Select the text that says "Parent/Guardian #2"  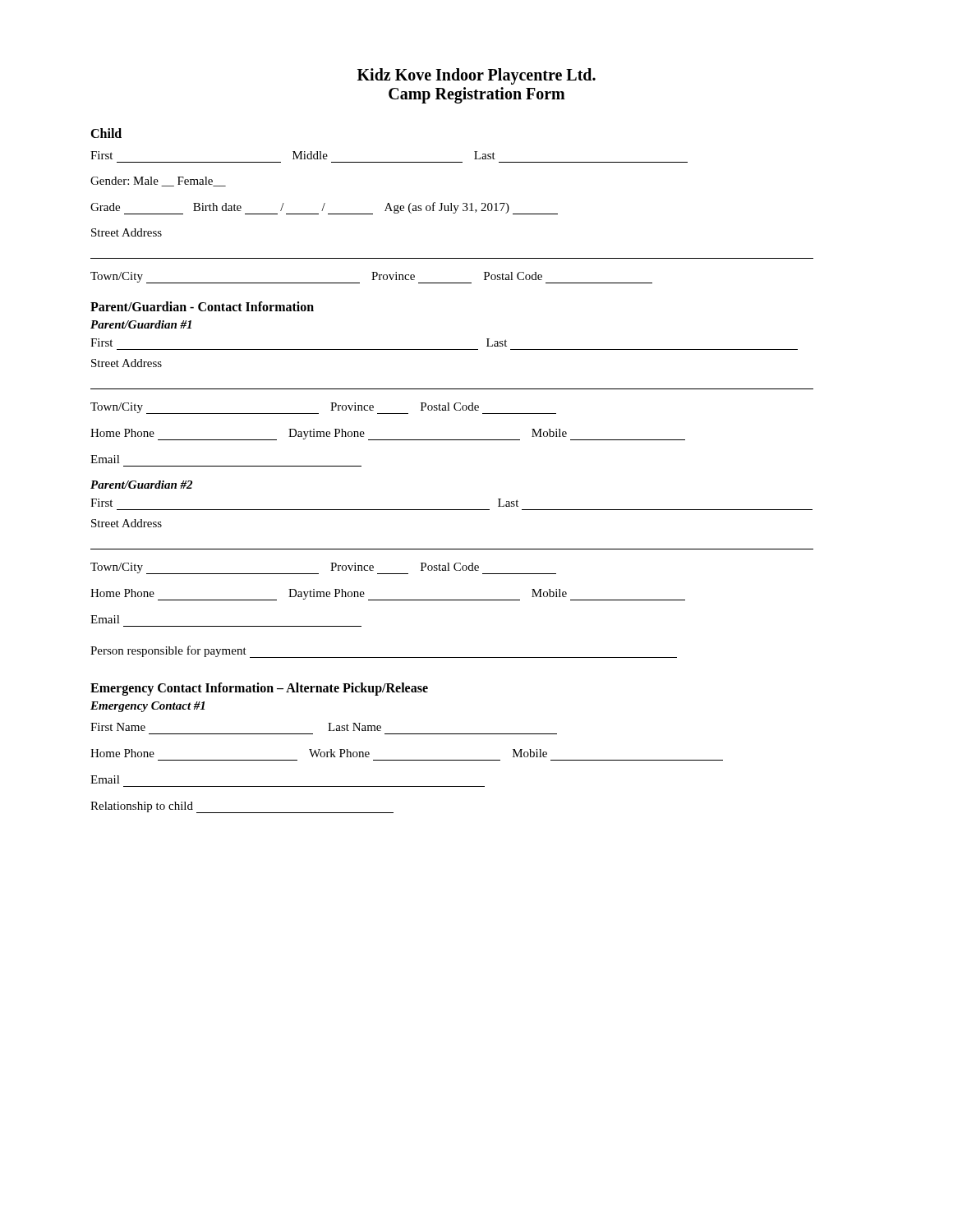click(142, 485)
